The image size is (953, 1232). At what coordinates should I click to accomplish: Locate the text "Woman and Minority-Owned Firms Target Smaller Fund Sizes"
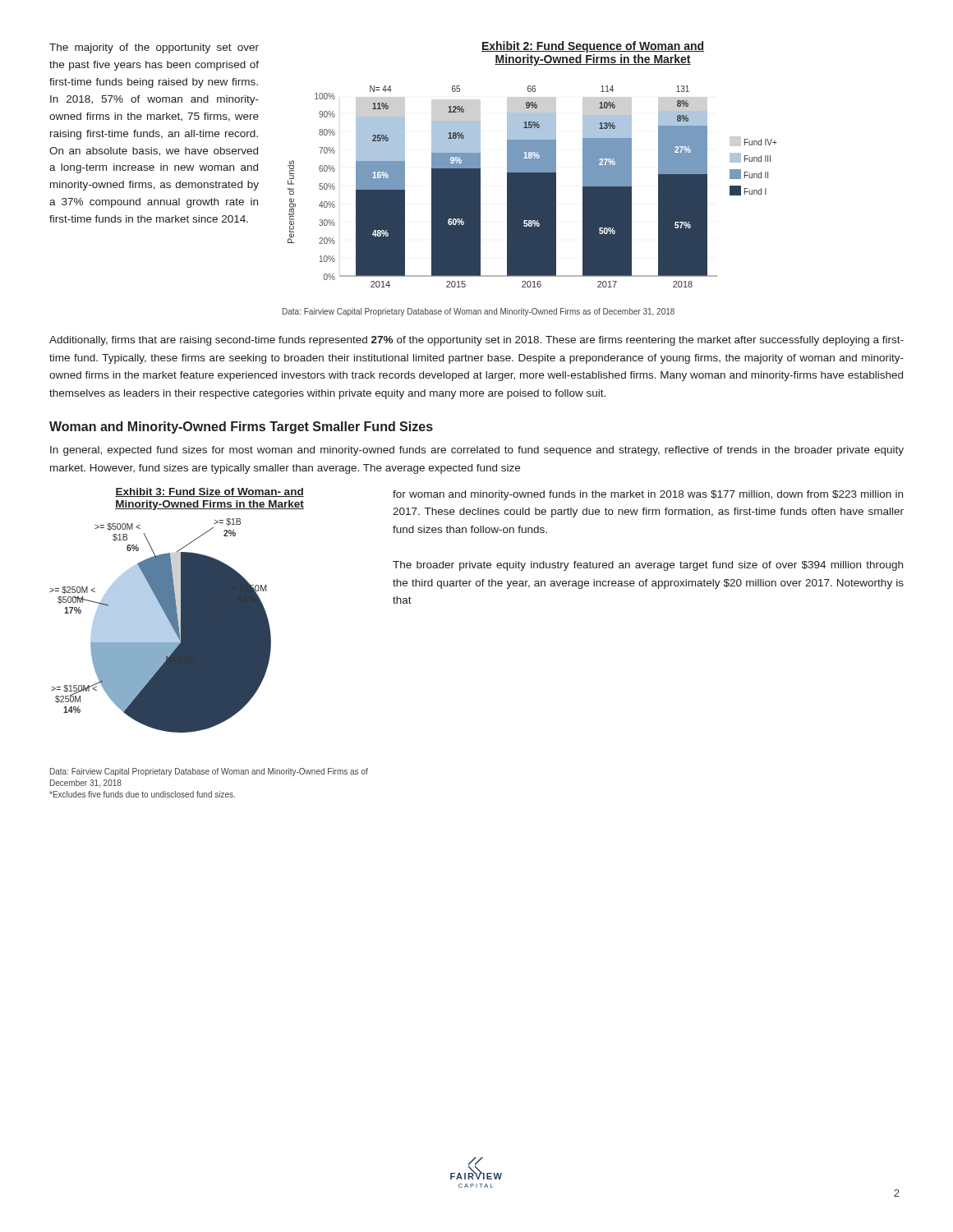[x=241, y=427]
